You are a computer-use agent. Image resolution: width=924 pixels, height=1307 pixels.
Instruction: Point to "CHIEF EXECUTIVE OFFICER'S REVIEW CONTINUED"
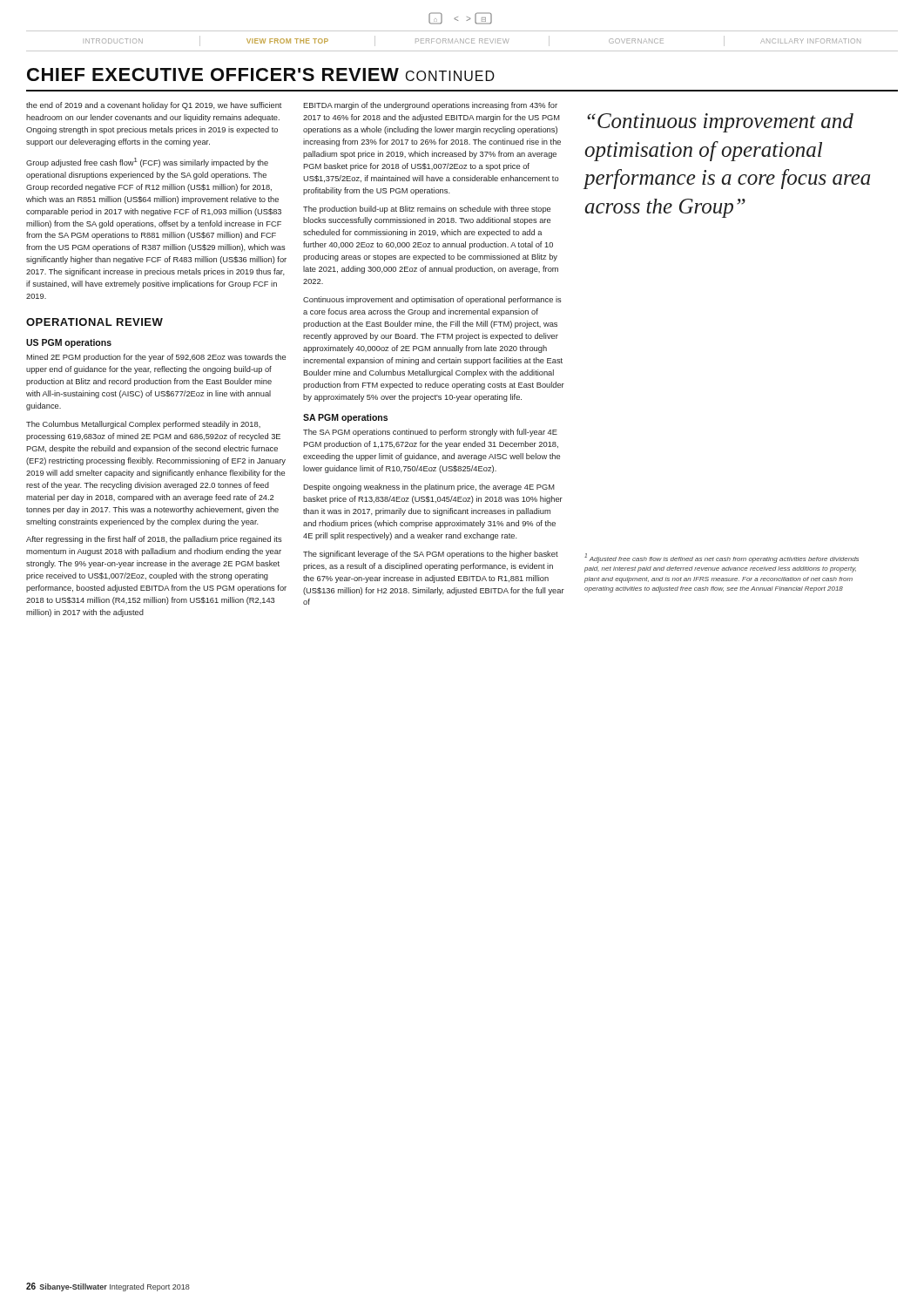261,74
